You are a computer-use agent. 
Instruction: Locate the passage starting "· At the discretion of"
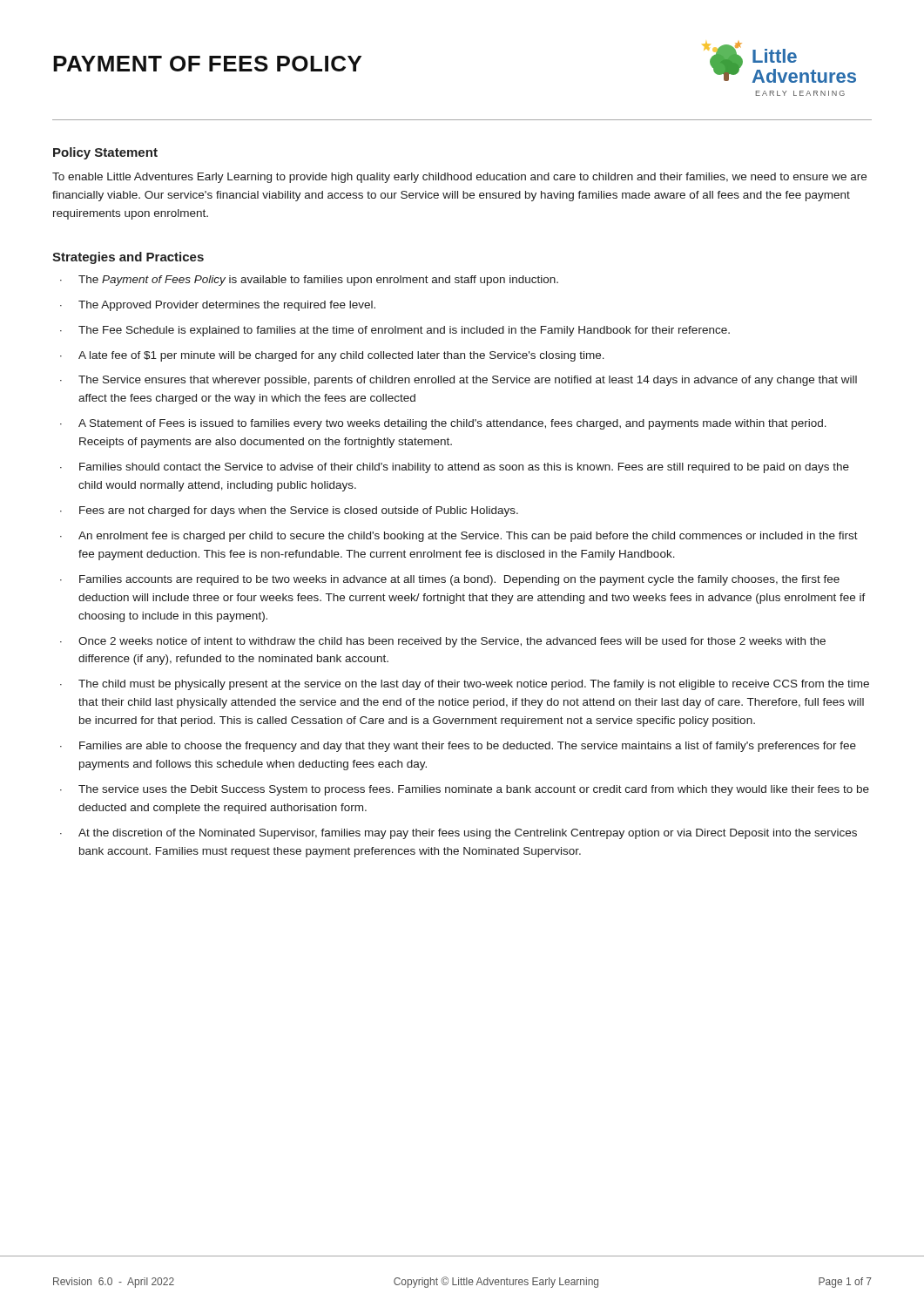point(462,842)
